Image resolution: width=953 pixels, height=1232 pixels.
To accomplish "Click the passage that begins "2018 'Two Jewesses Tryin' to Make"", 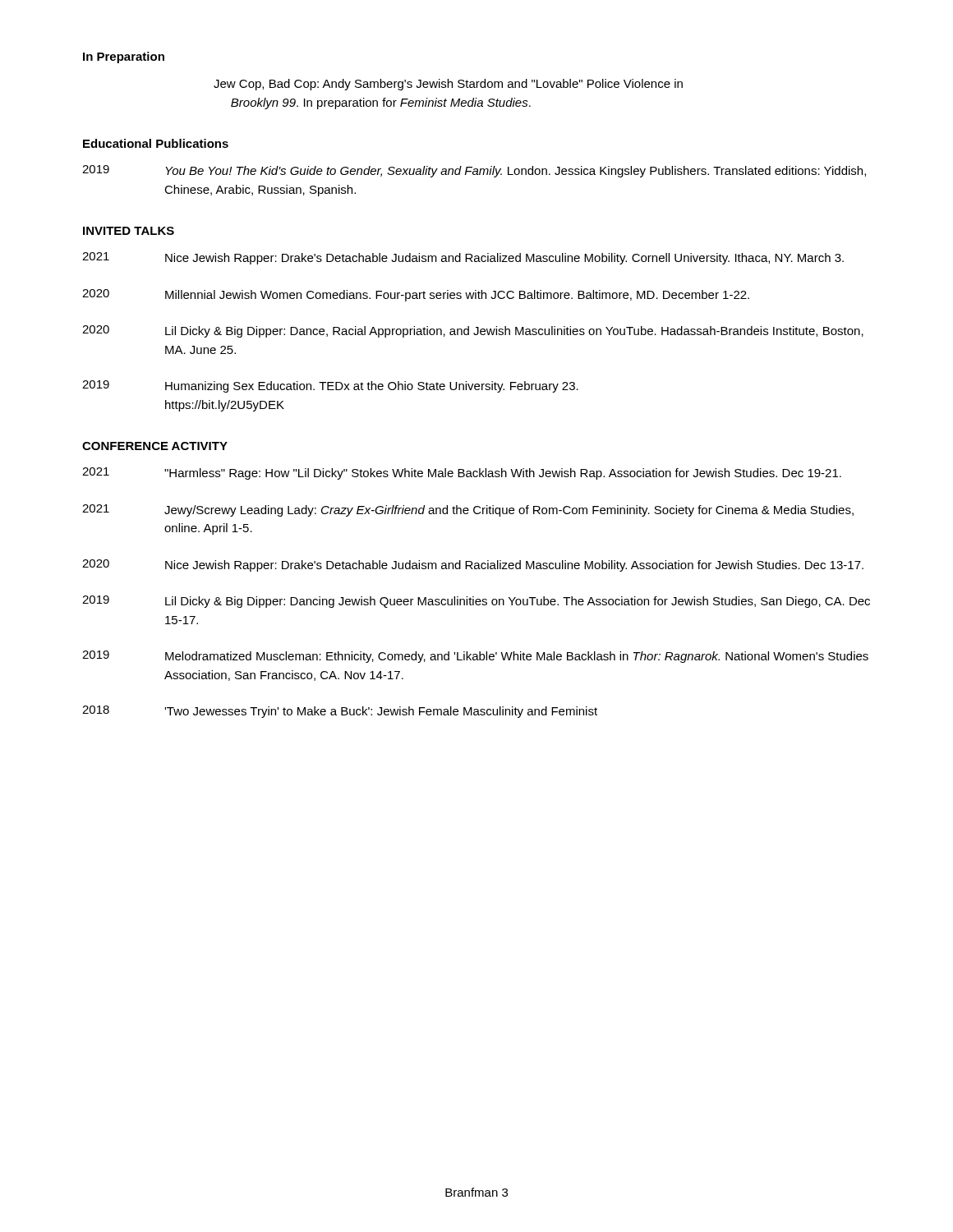I will pos(476,711).
